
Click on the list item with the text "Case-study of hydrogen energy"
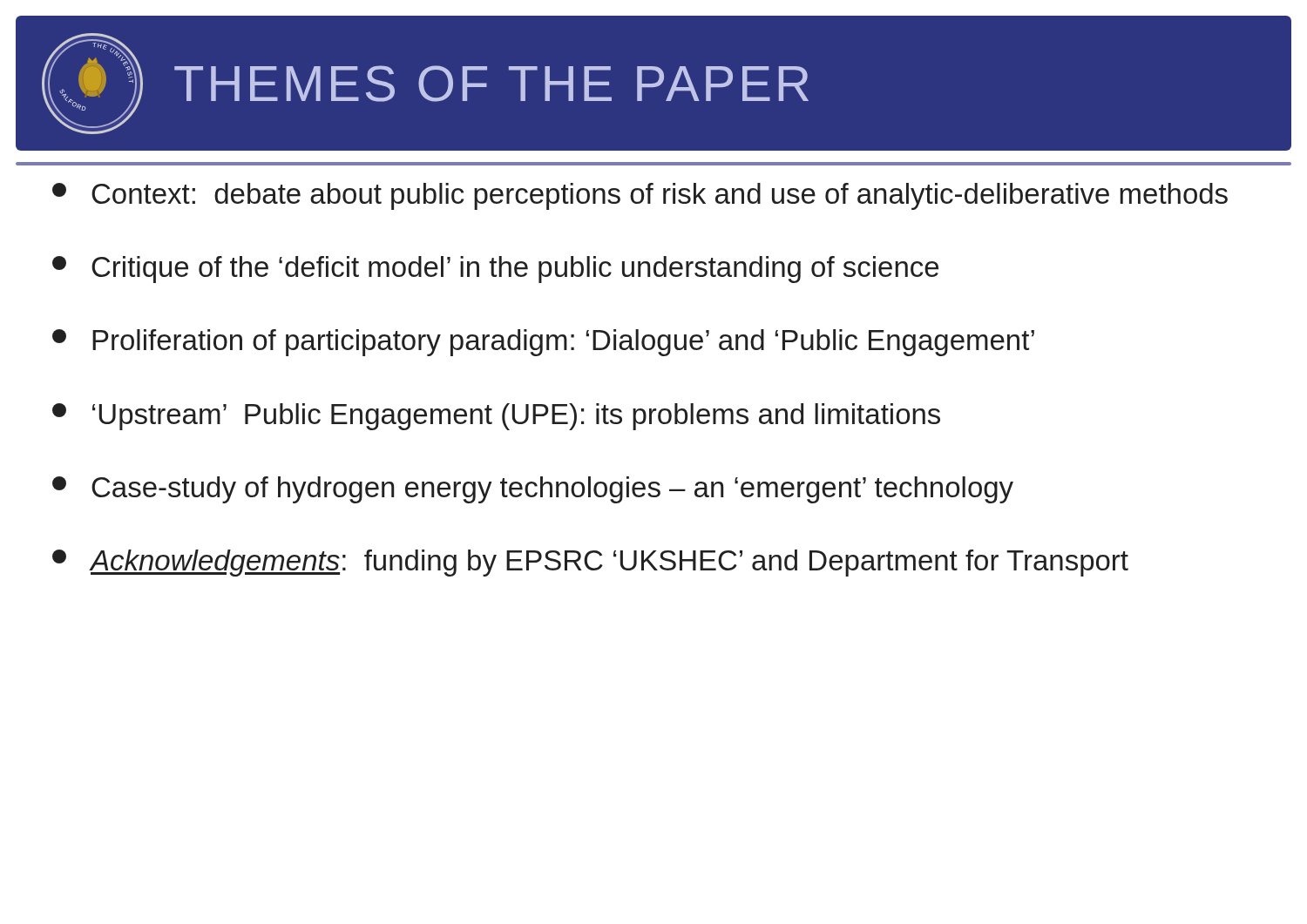point(654,488)
